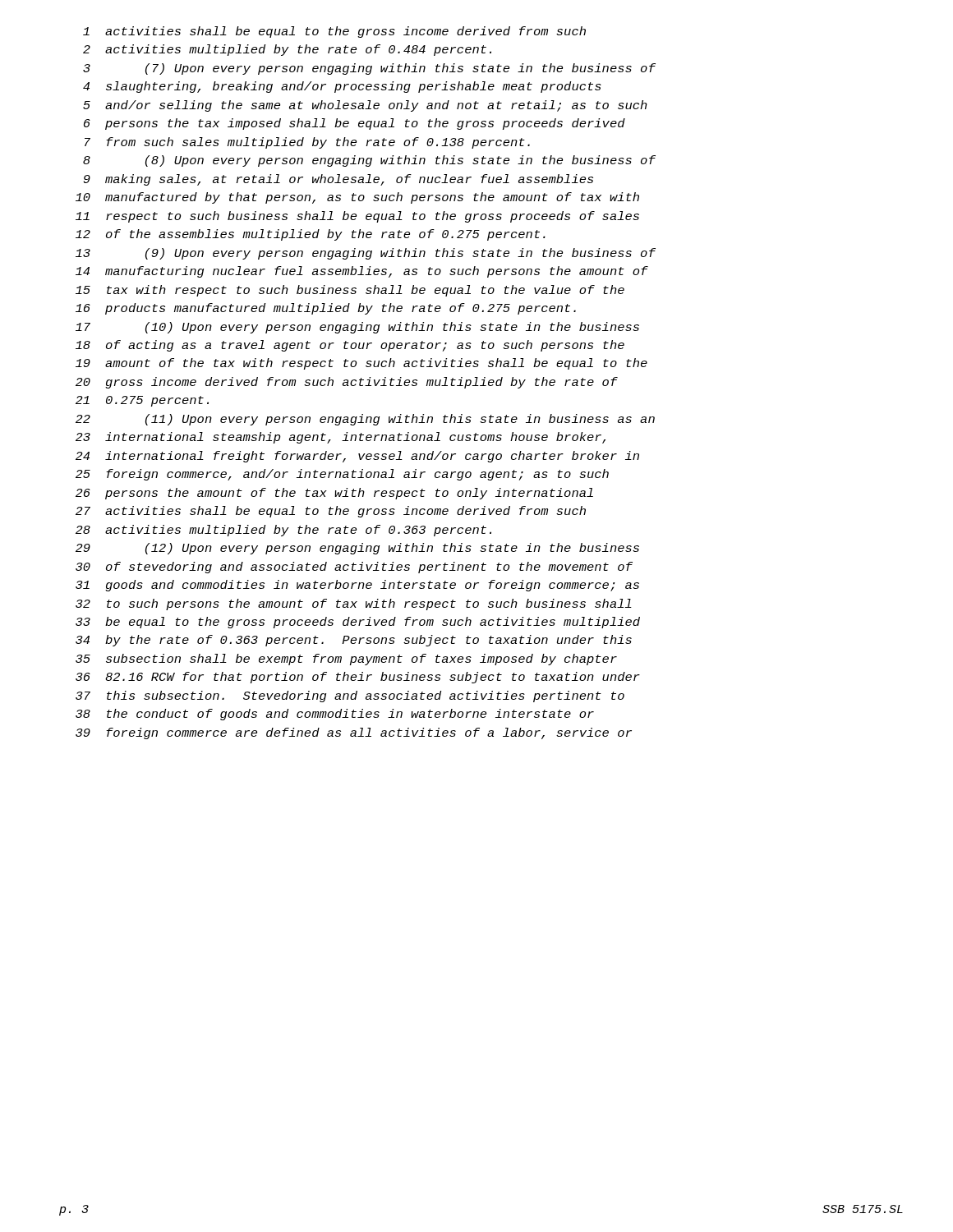Locate the text block starting "1 activities shall be equal to"

click(x=481, y=41)
